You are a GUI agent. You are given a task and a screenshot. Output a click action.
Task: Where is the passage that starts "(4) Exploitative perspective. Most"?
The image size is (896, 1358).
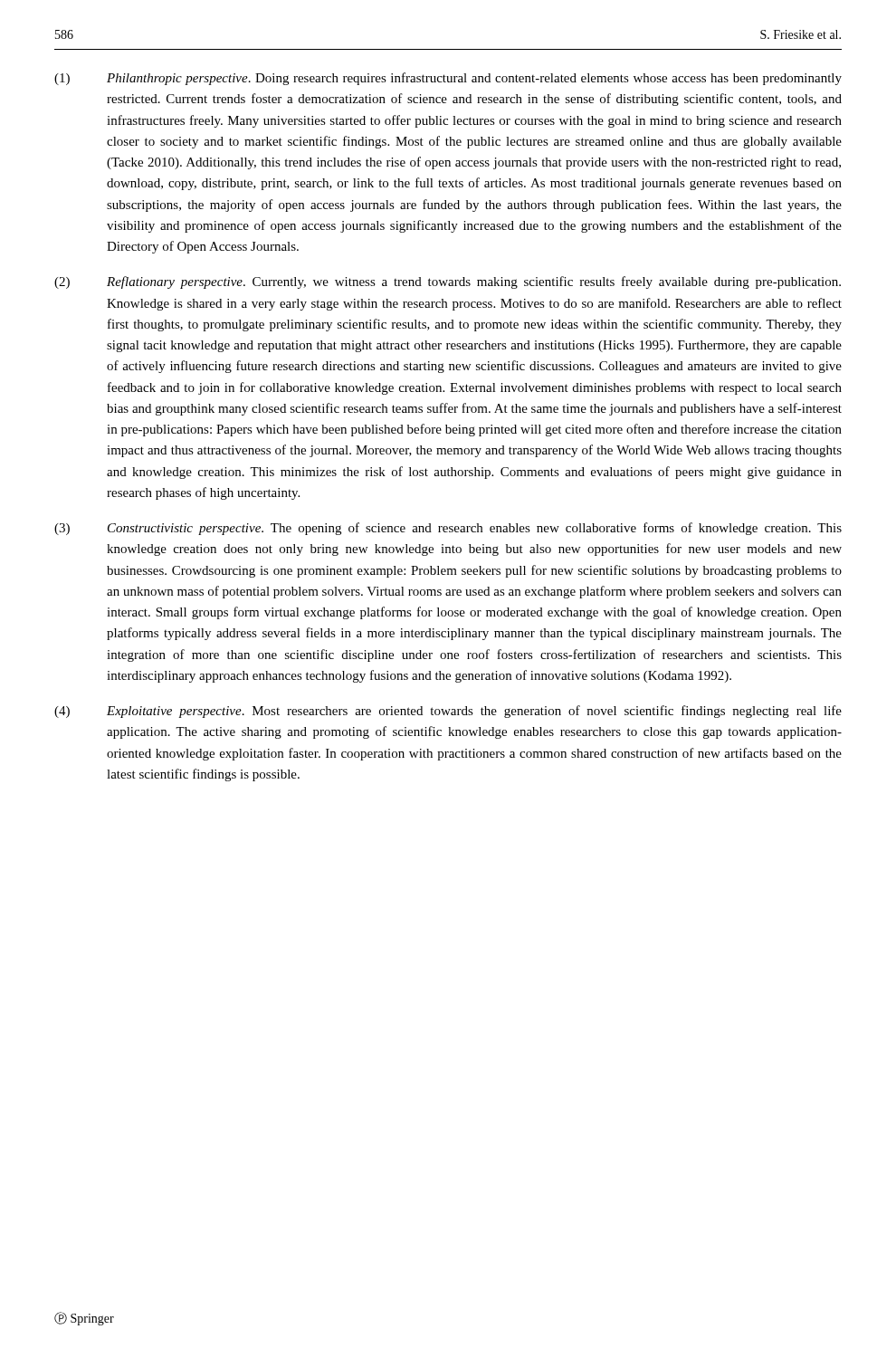click(x=448, y=743)
